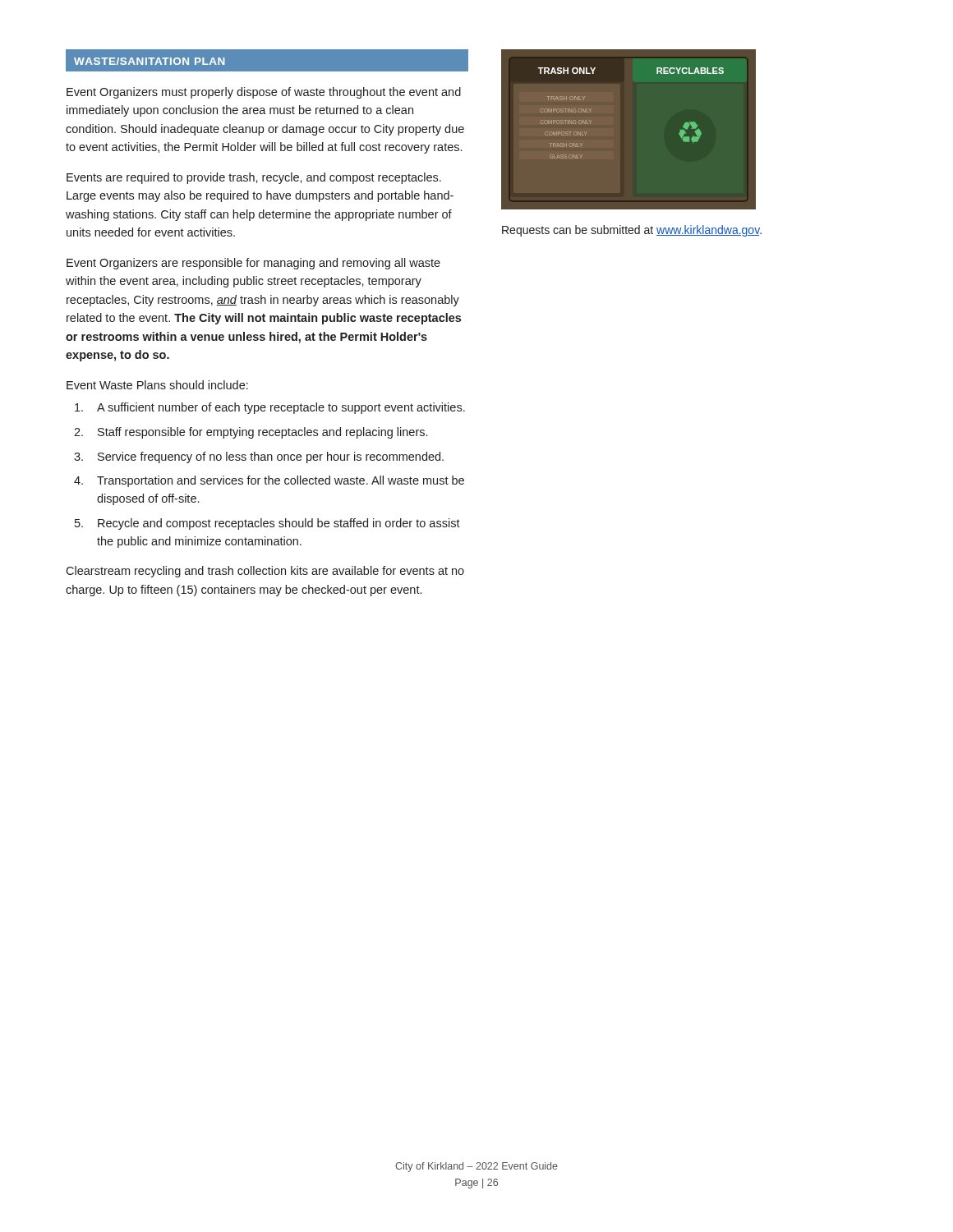
Task: Locate the text "WASTE/SANITATION PLAN"
Action: tap(150, 61)
